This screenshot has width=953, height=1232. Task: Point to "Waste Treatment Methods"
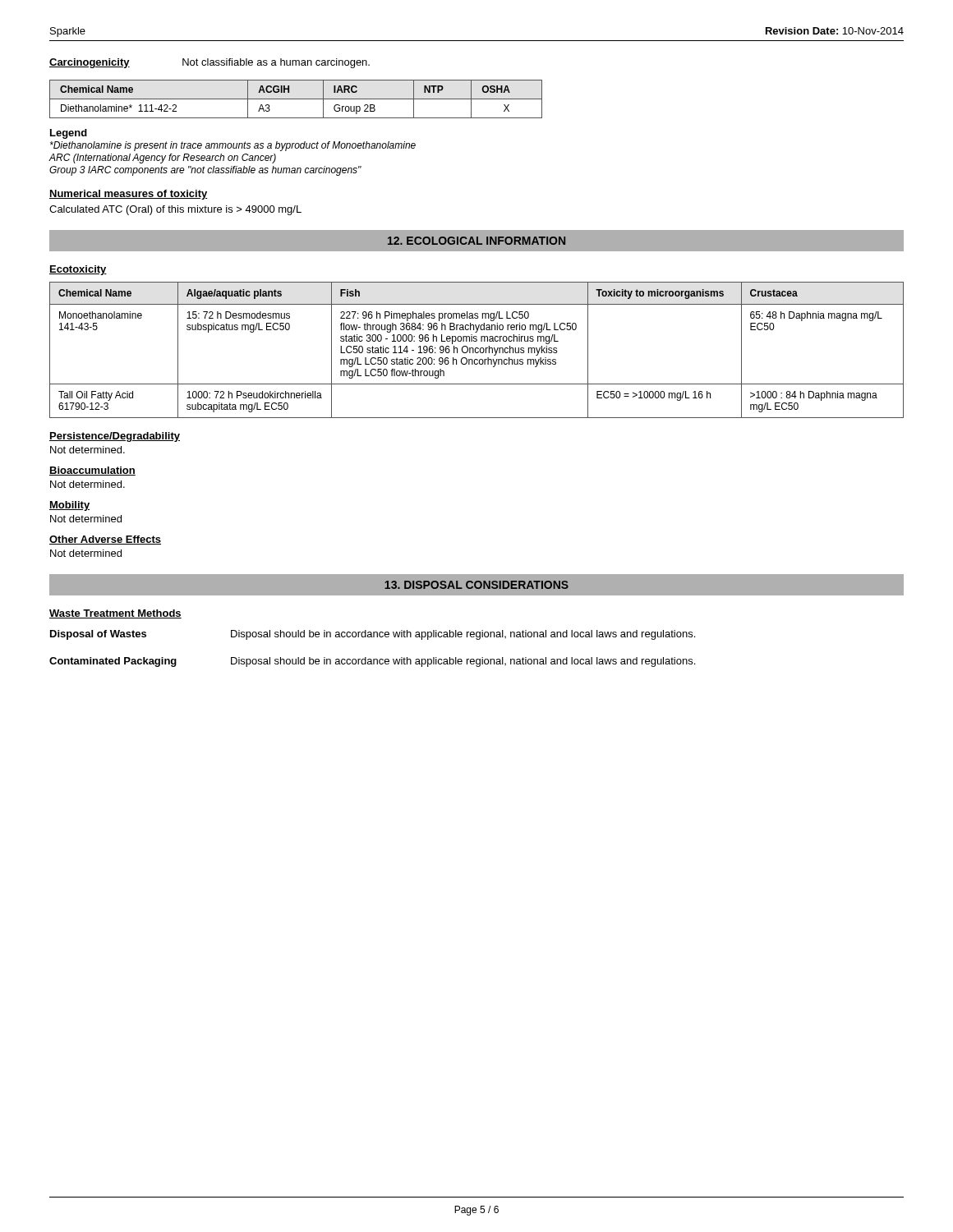(115, 613)
